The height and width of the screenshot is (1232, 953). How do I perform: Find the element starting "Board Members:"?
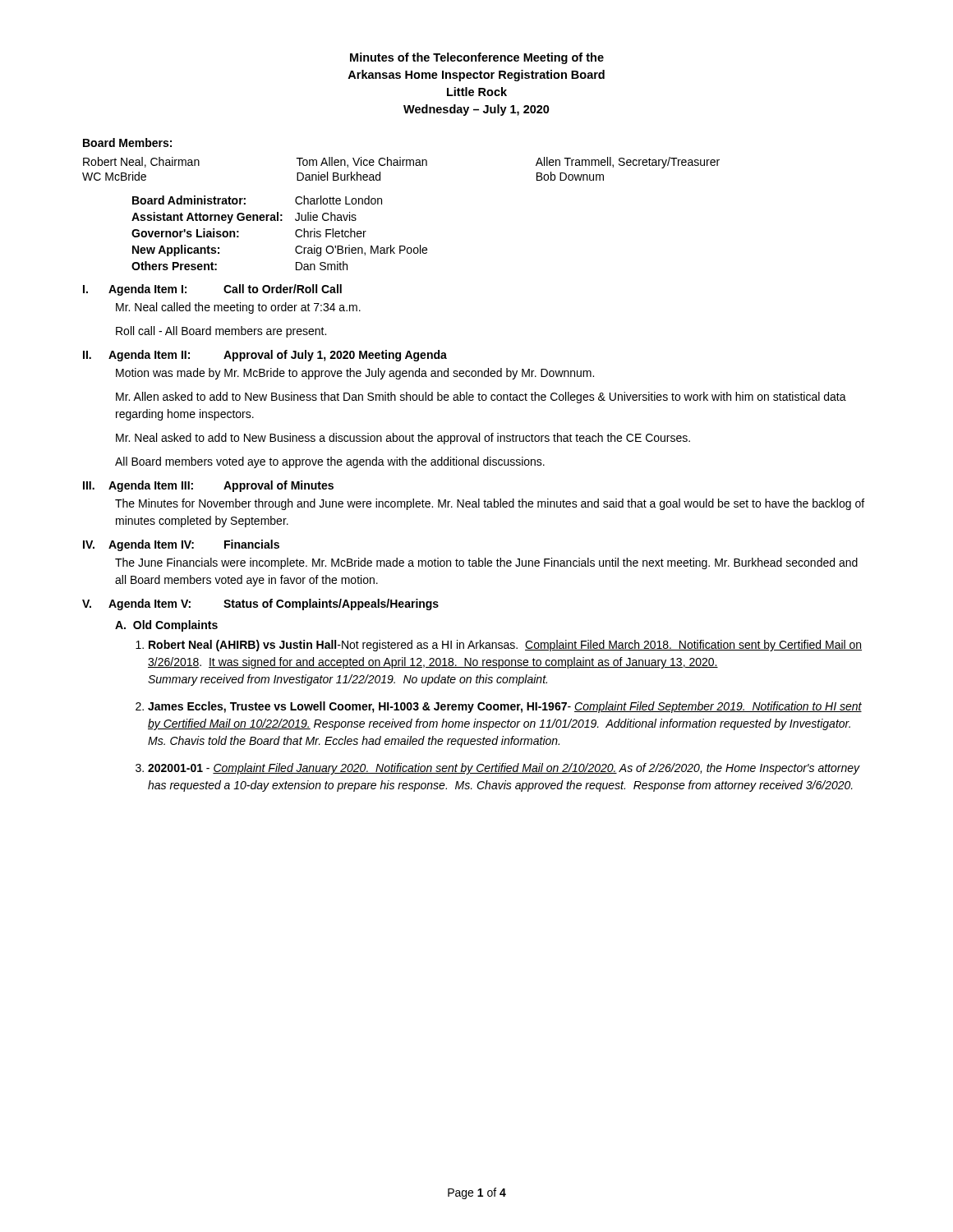click(x=128, y=143)
